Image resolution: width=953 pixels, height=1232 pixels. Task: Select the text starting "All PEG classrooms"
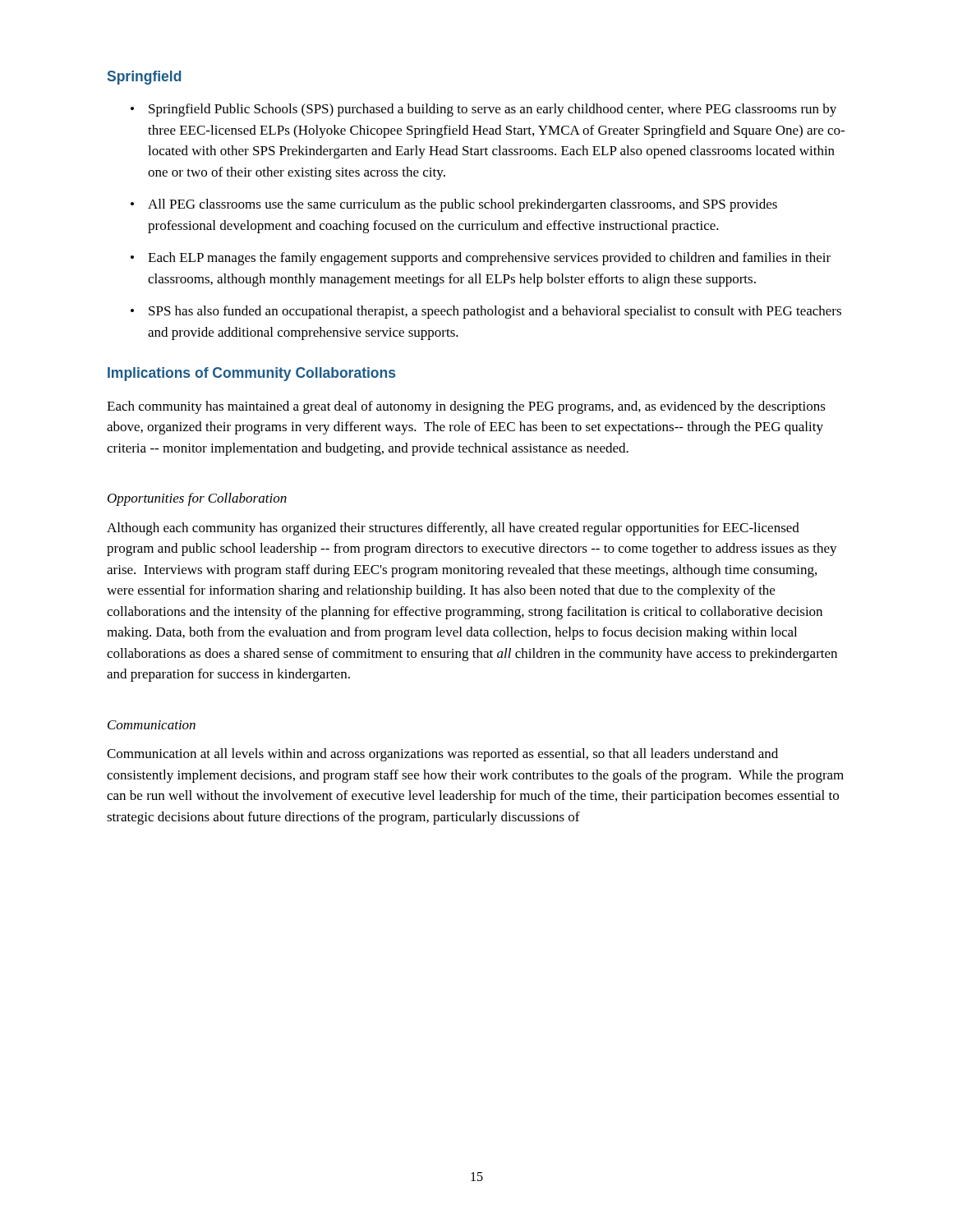coord(463,215)
